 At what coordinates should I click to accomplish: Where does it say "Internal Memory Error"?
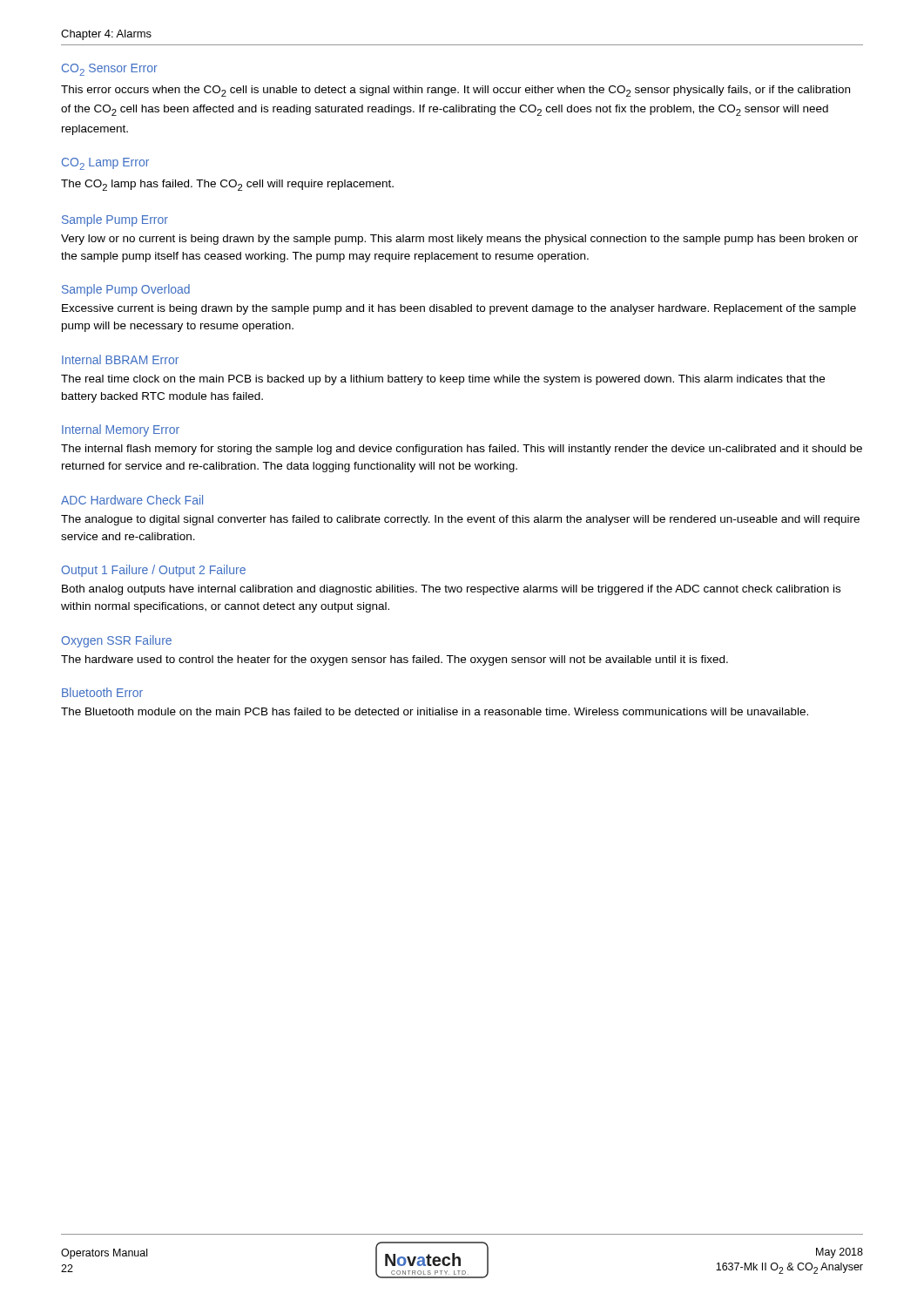(x=120, y=430)
